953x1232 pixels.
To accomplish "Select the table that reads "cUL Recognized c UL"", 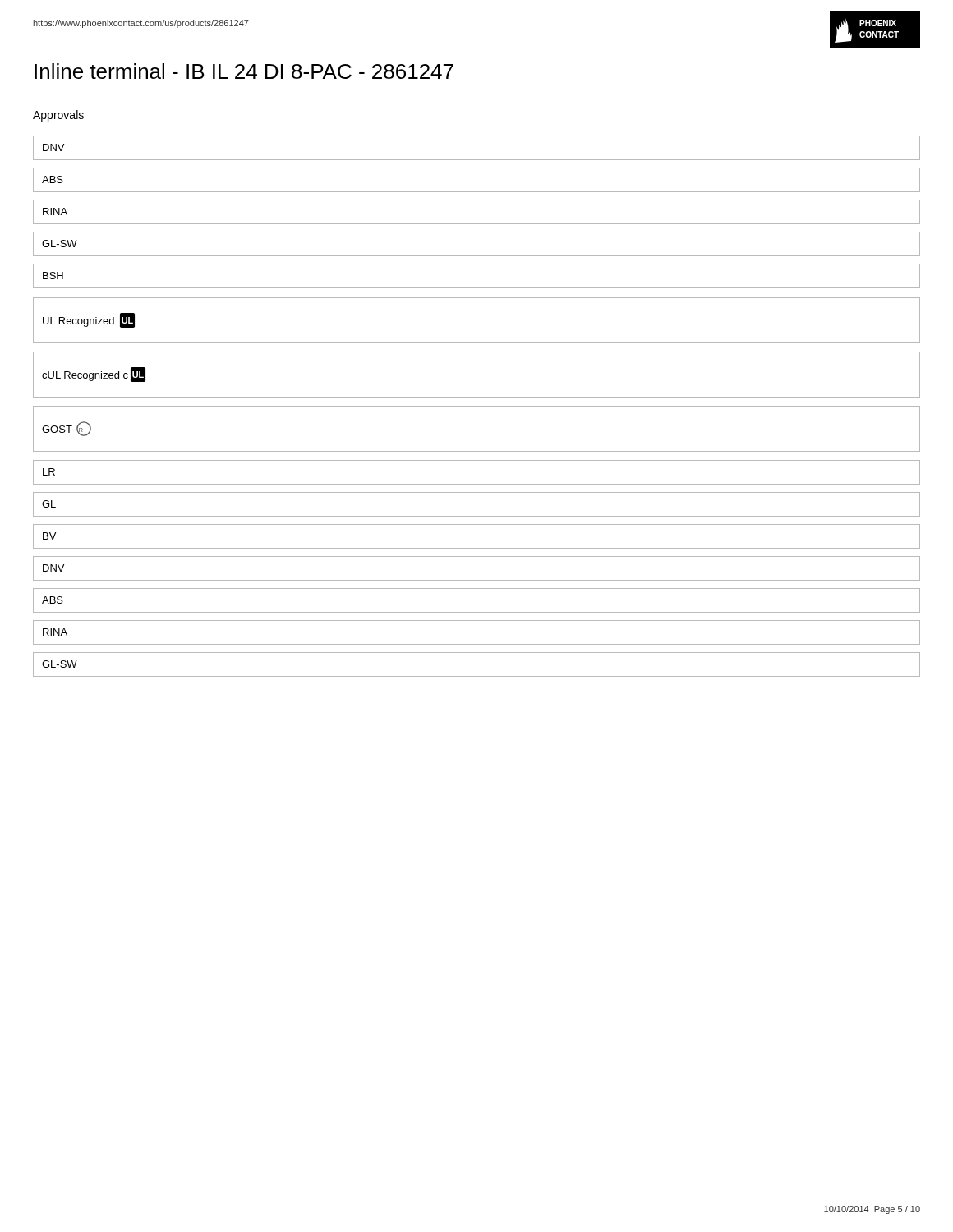I will point(476,375).
